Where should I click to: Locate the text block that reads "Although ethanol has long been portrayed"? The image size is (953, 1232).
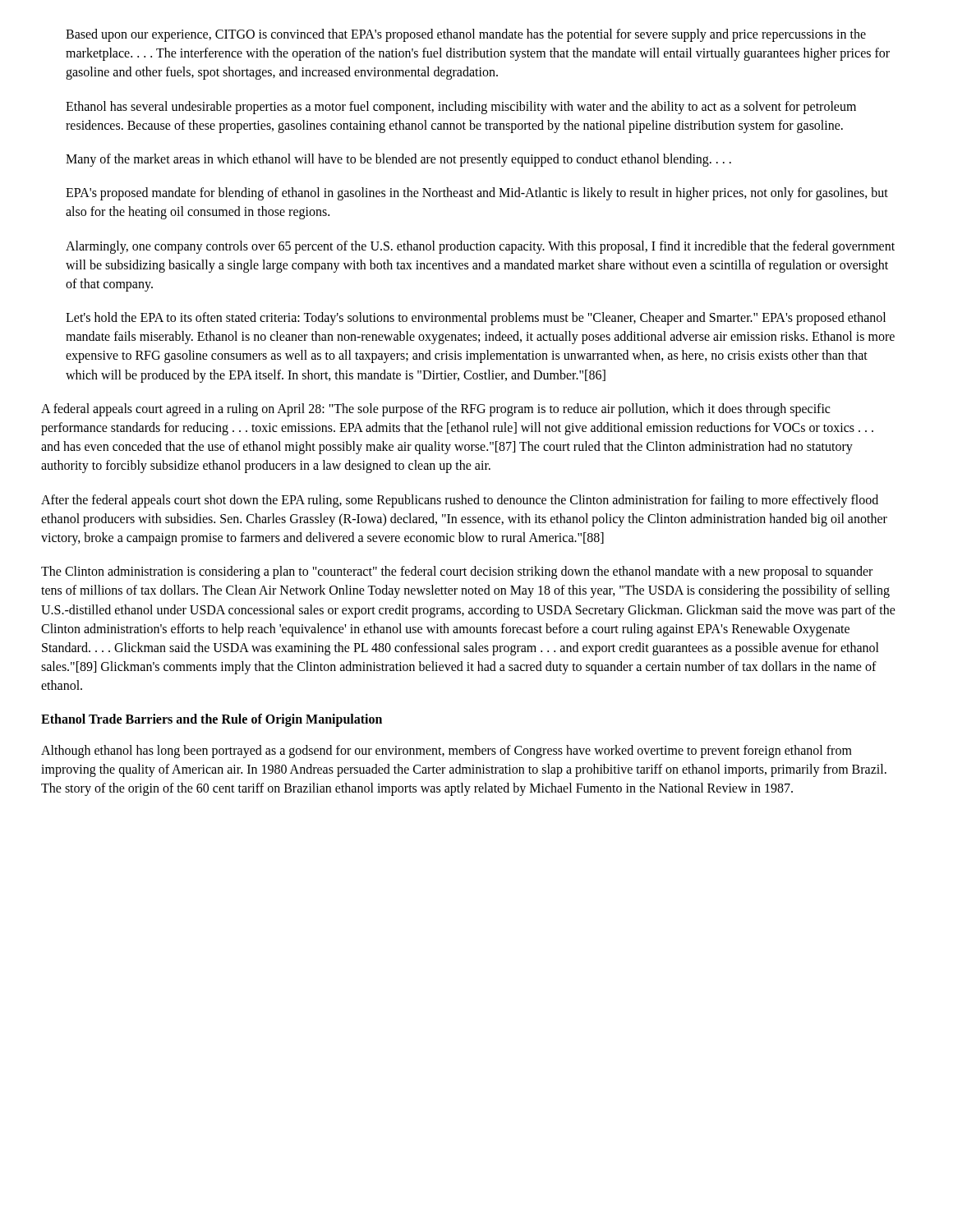coord(464,769)
